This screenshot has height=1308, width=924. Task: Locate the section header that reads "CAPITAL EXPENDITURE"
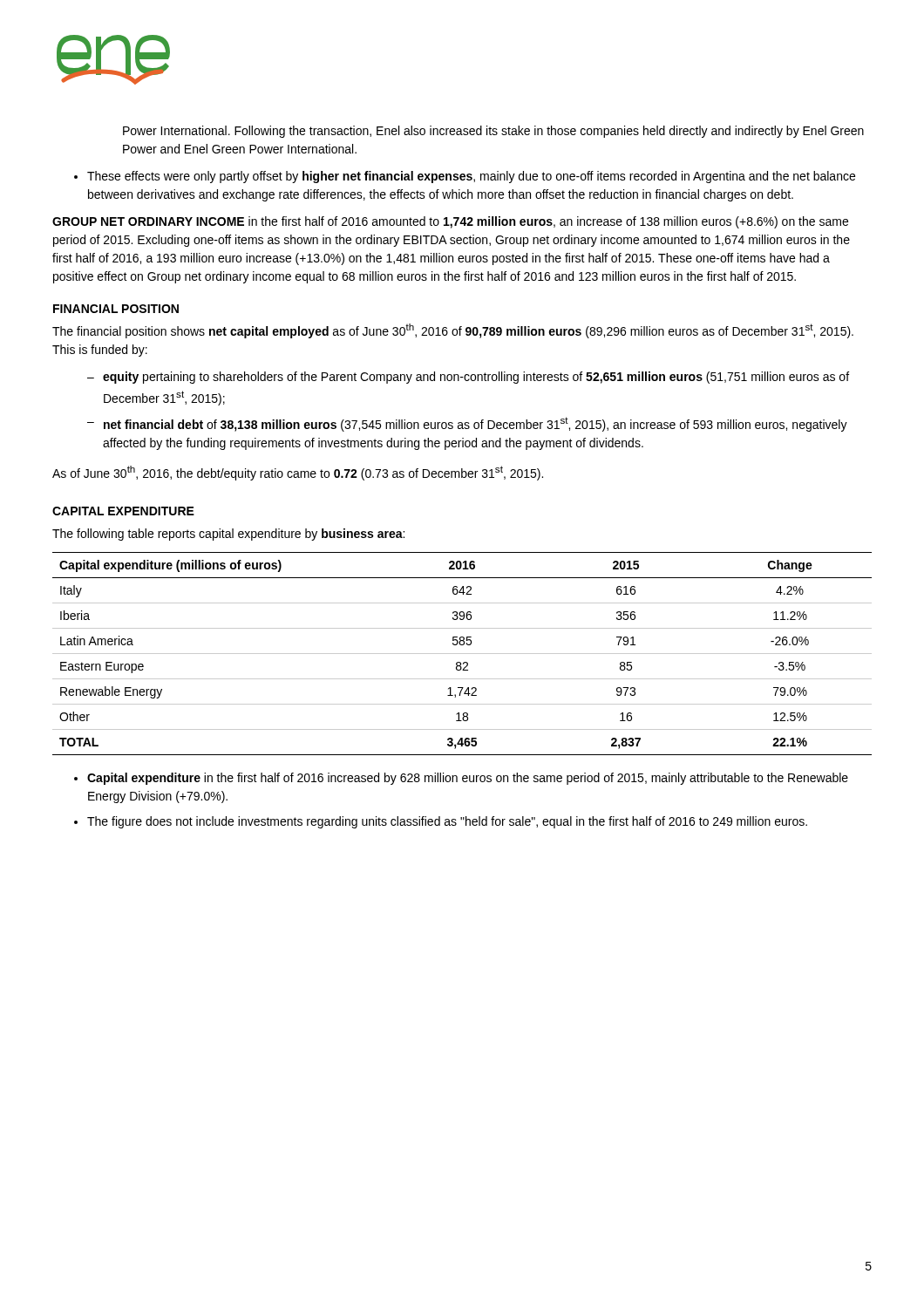pos(123,511)
